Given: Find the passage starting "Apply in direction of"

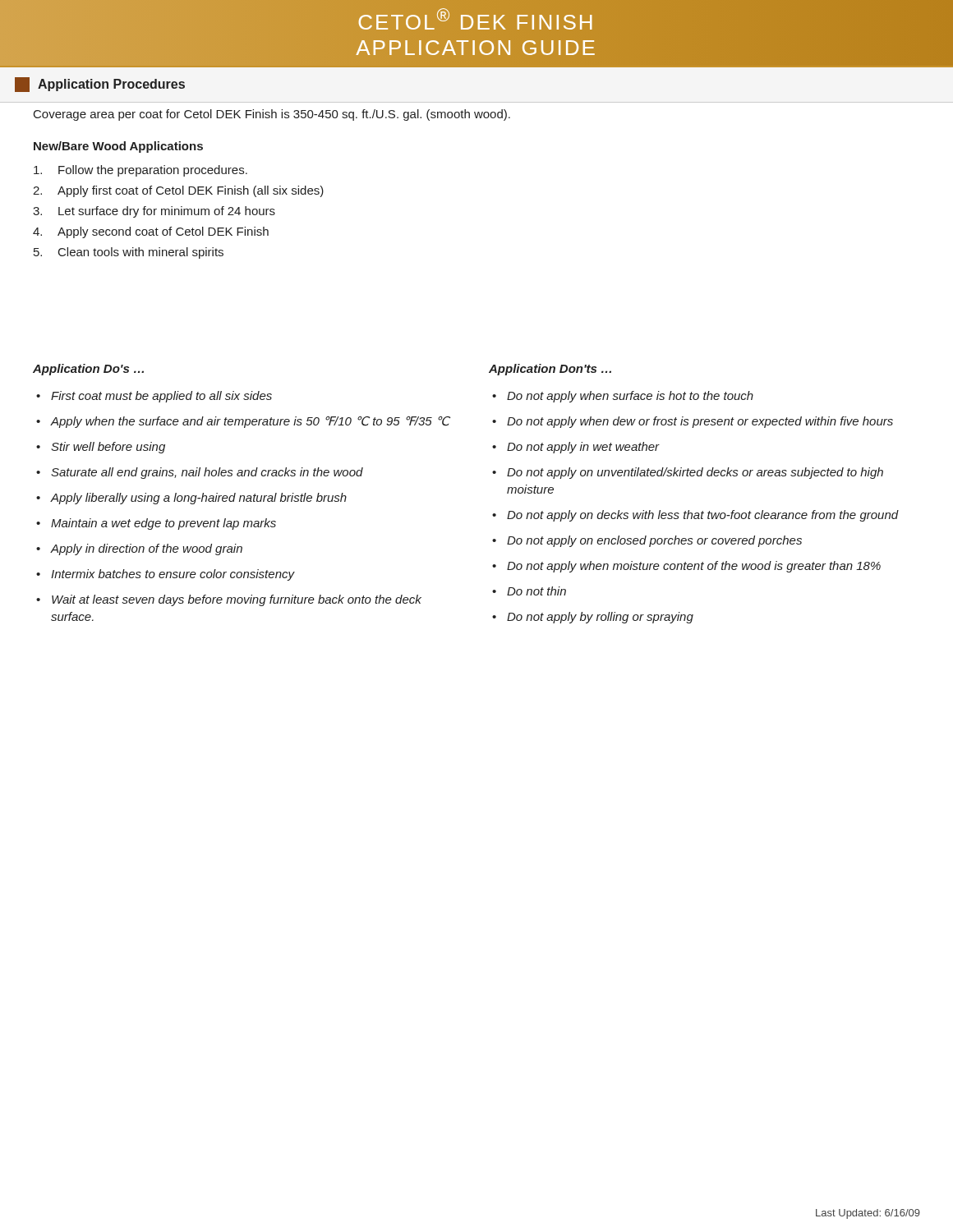Looking at the screenshot, I should (x=147, y=548).
